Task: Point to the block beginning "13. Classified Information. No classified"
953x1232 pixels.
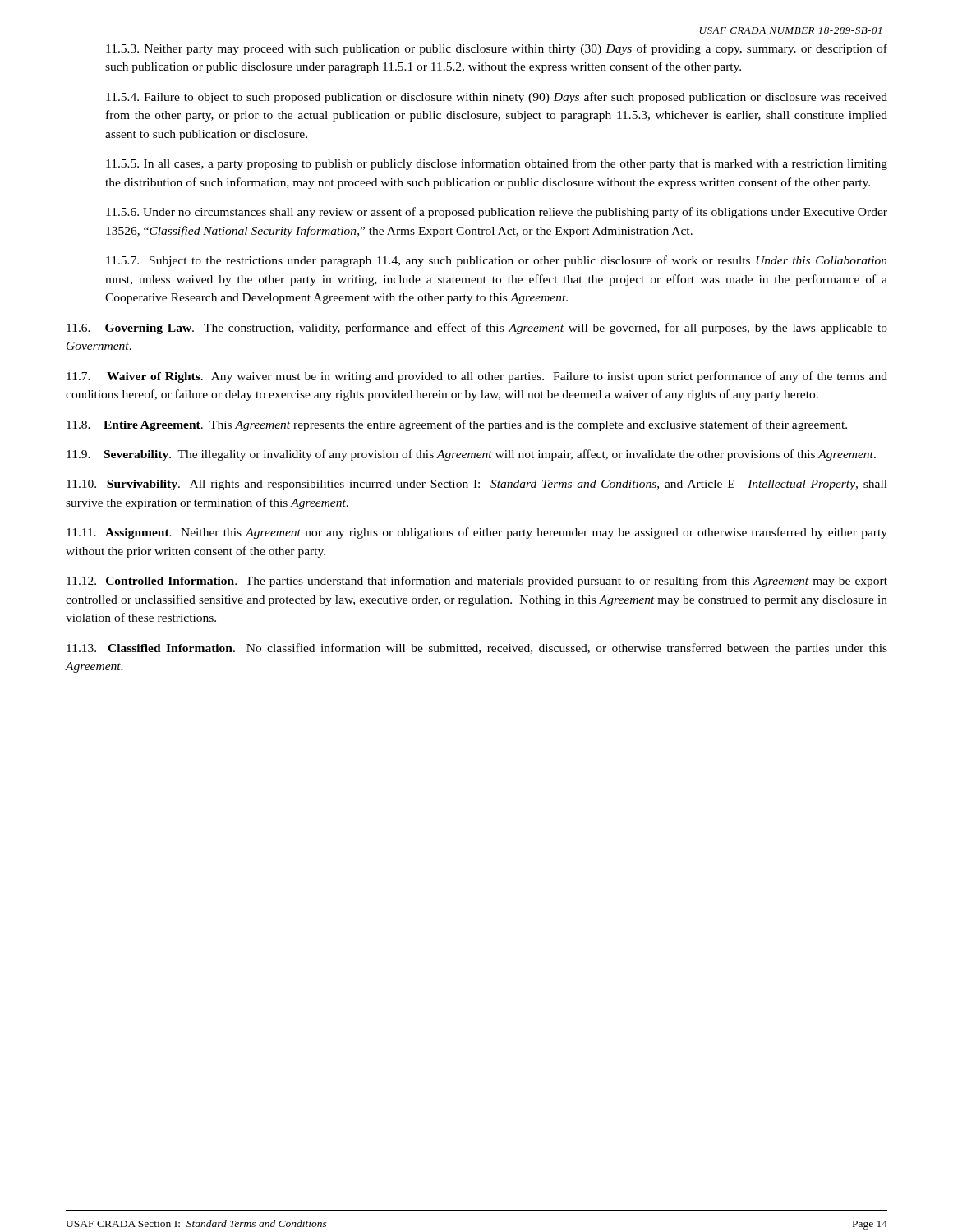Action: [x=476, y=657]
